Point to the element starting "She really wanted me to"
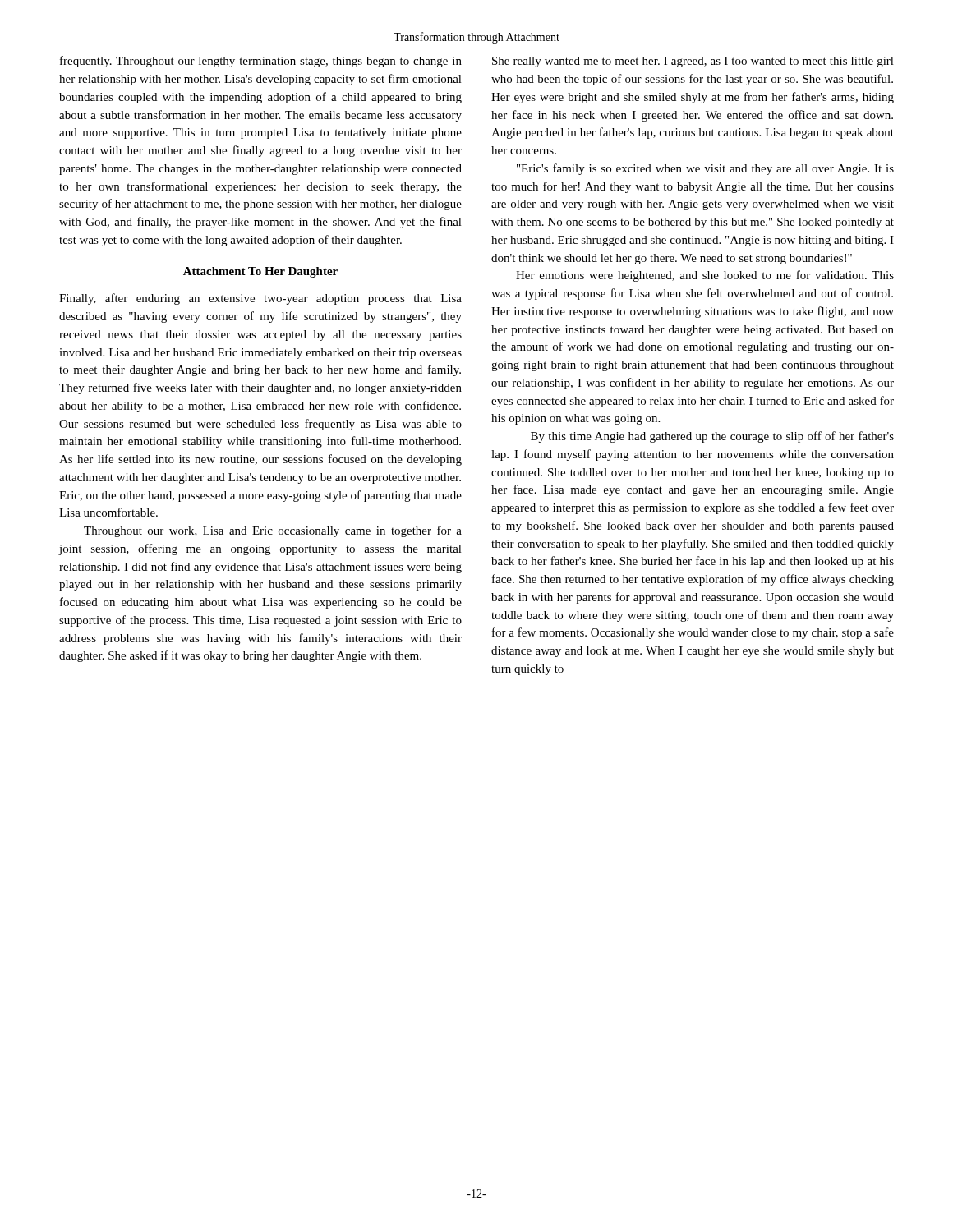Screen dimensions: 1232x953 coord(693,365)
